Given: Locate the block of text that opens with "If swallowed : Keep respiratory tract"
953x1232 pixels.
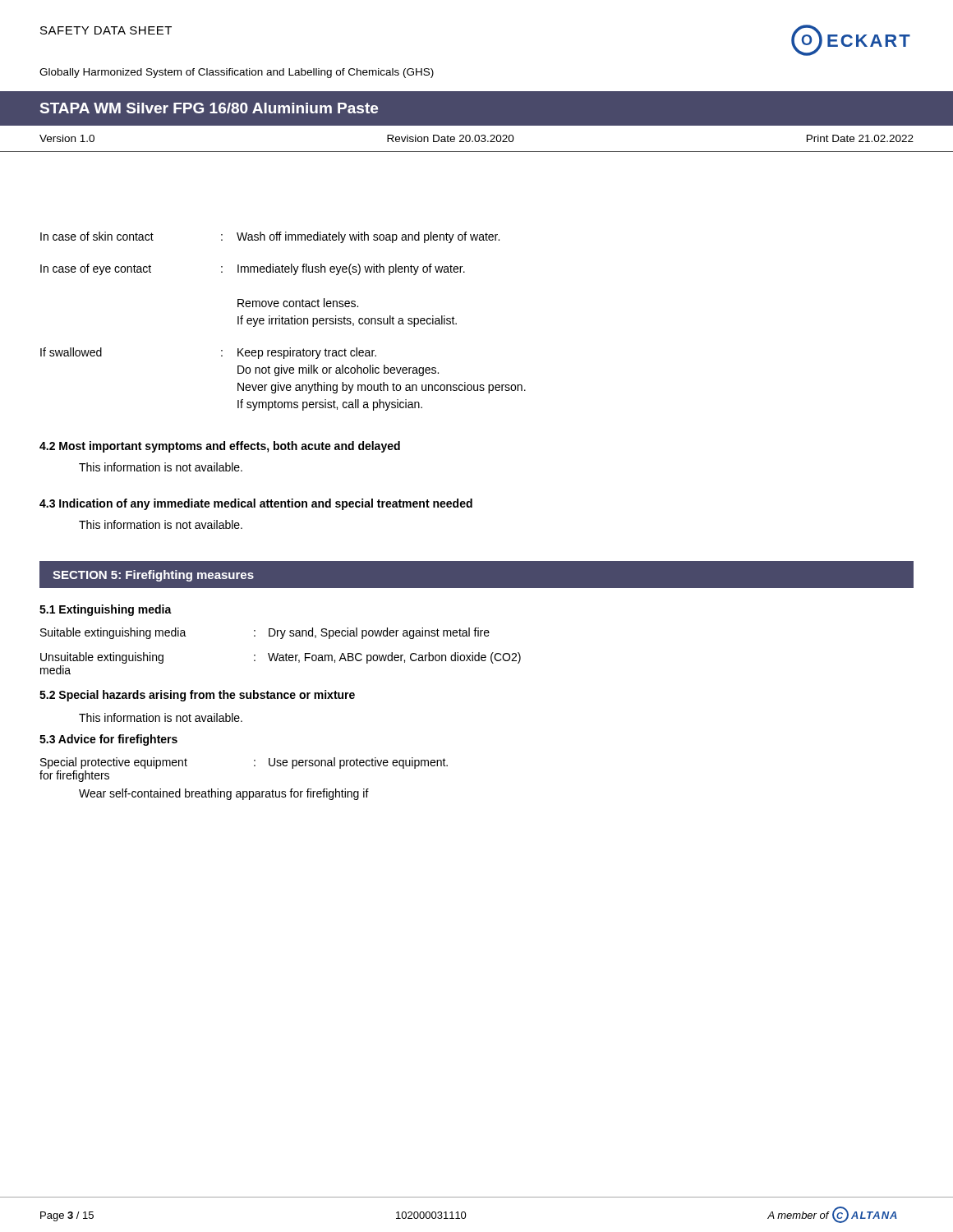Looking at the screenshot, I should coord(476,379).
